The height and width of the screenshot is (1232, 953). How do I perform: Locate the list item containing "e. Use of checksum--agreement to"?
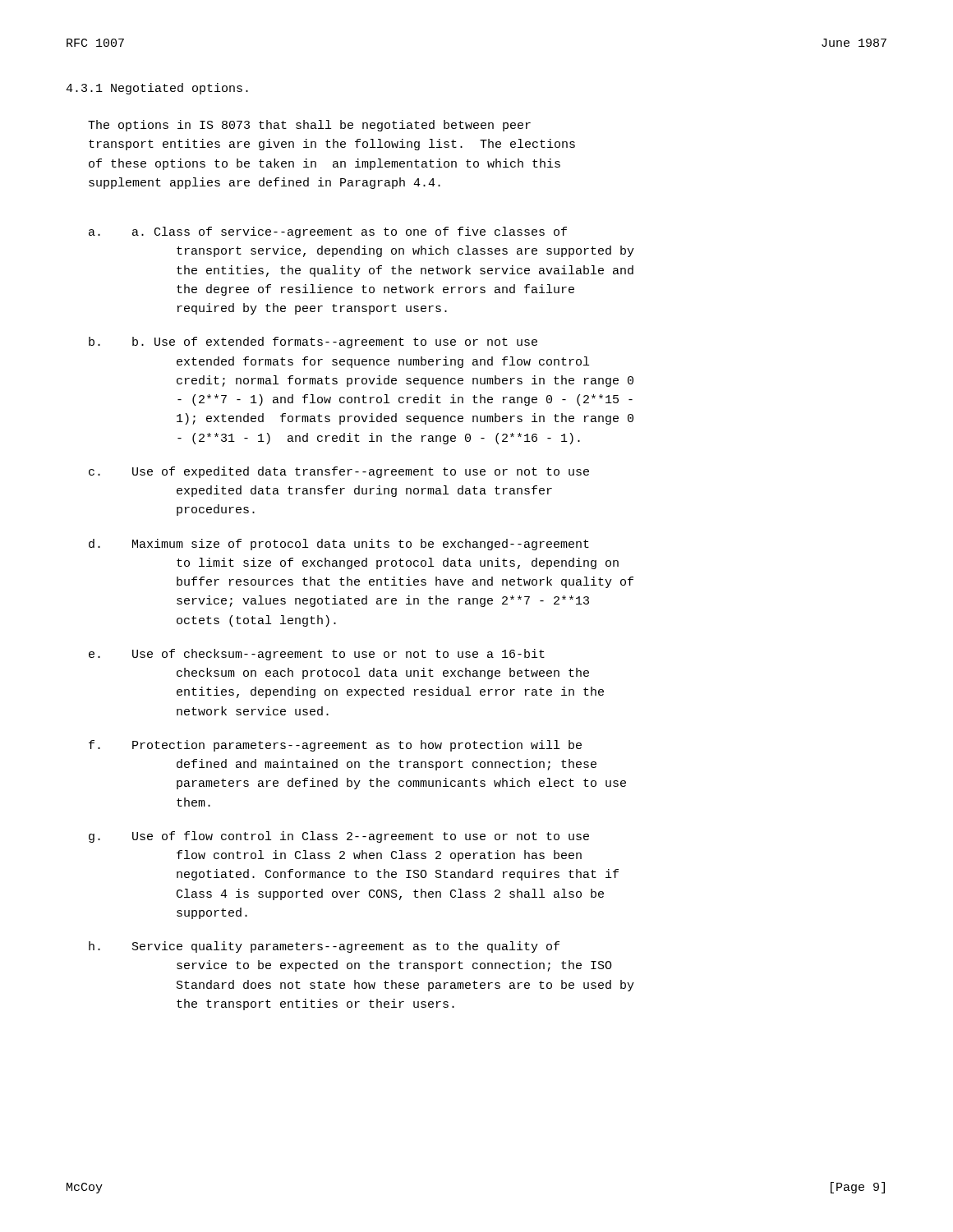point(476,684)
